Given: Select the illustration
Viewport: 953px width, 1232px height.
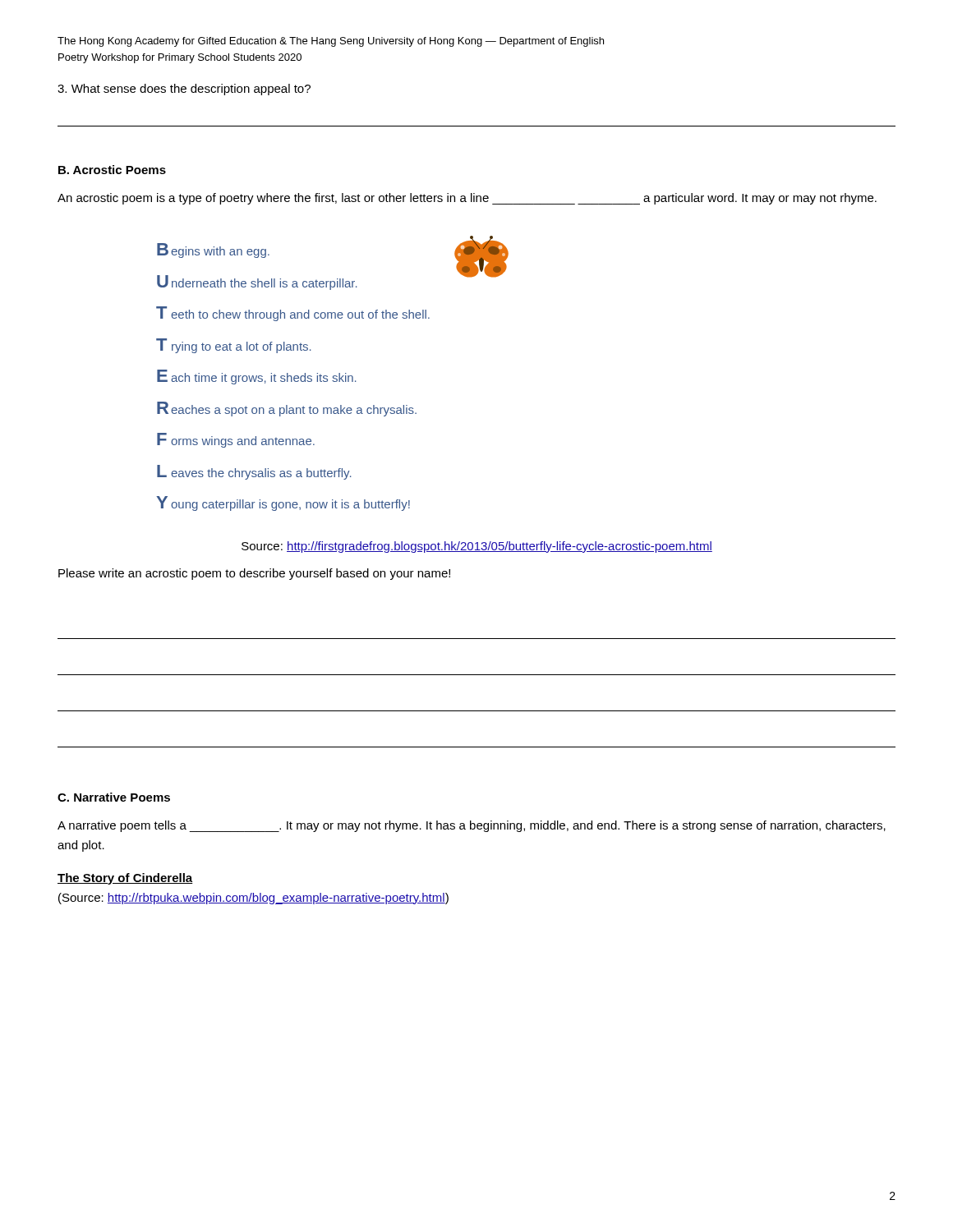Looking at the screenshot, I should tap(293, 376).
